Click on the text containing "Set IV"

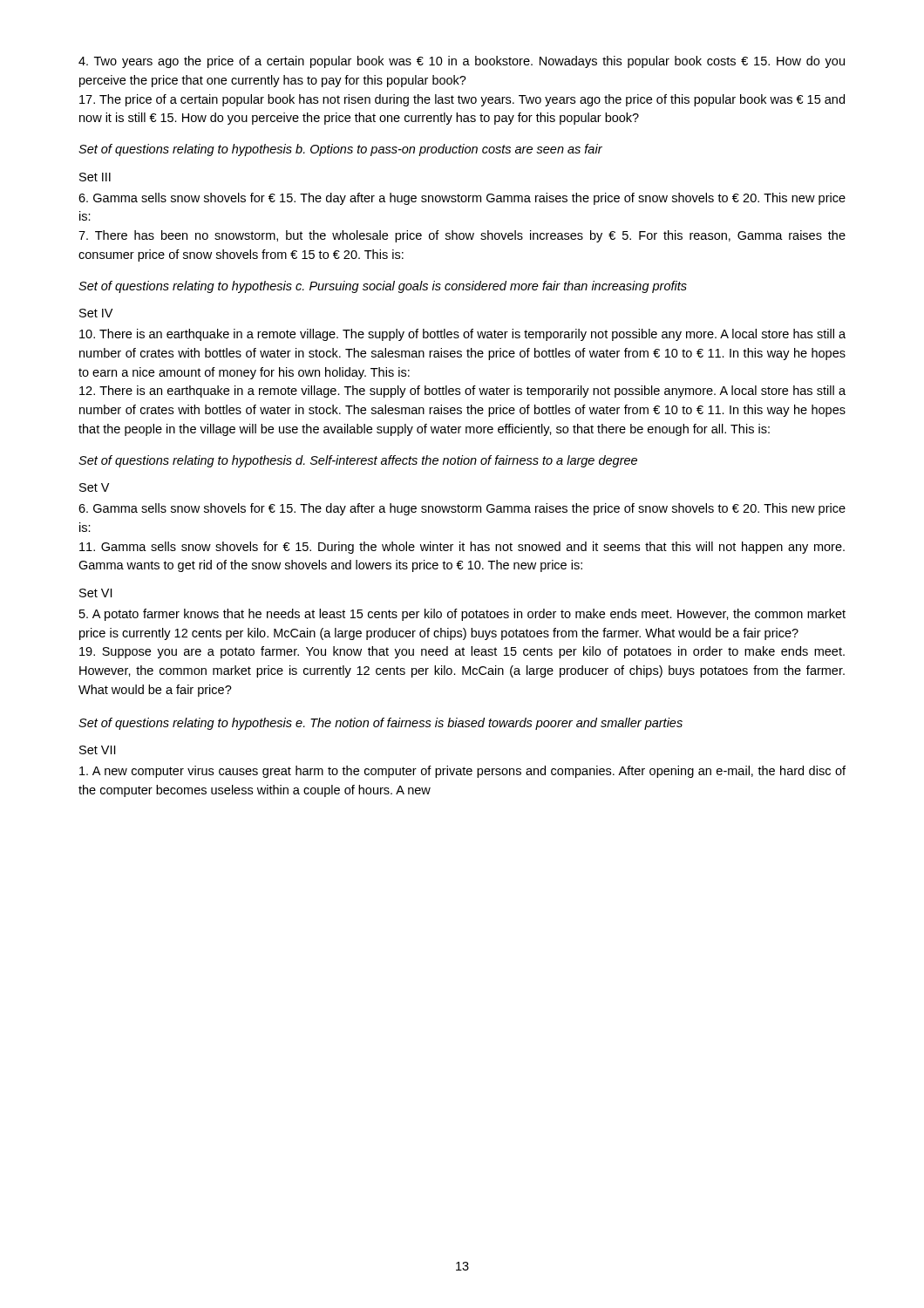pos(96,313)
